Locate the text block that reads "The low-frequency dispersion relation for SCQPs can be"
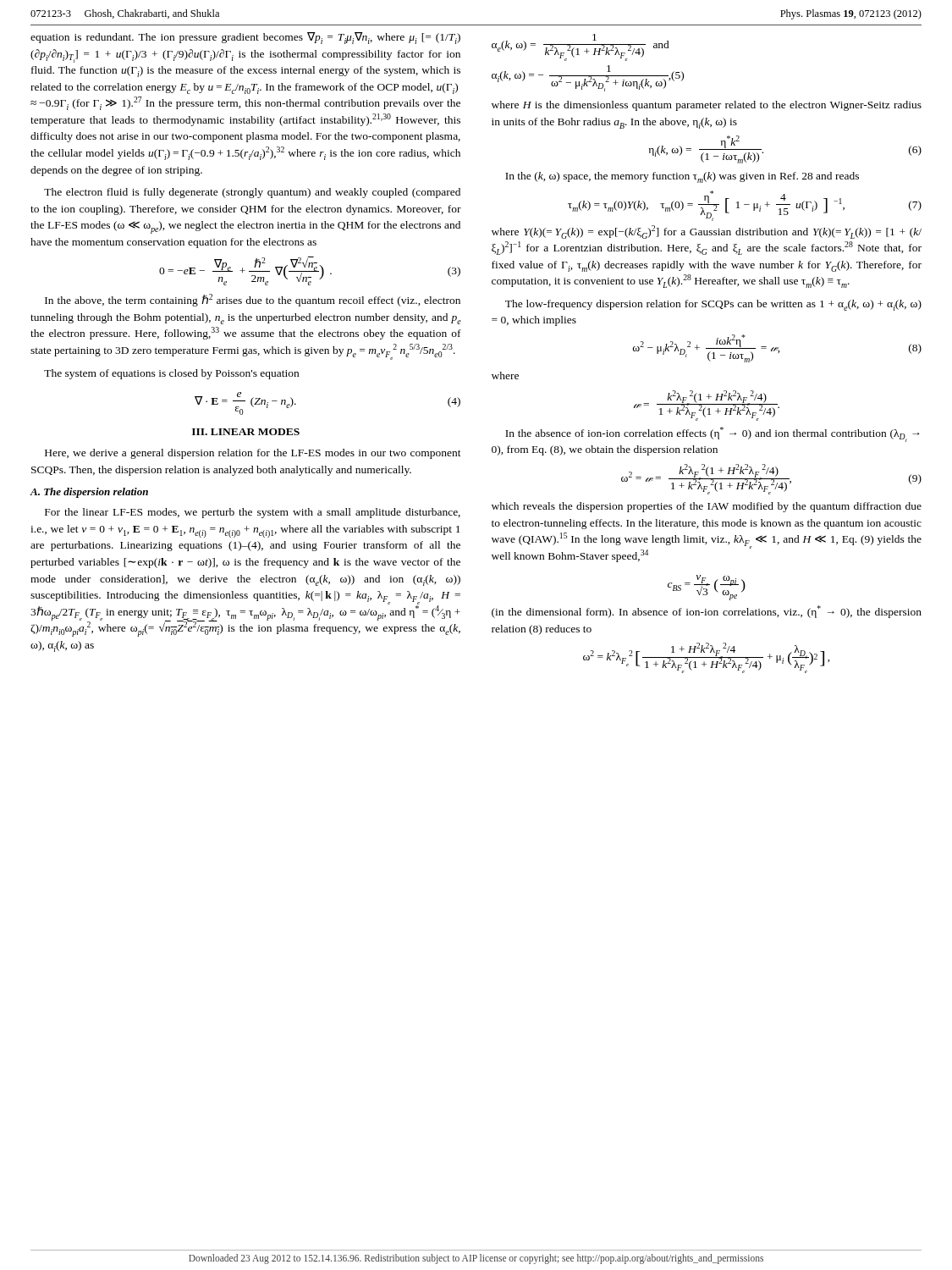Screen dimensions: 1270x952 point(706,312)
